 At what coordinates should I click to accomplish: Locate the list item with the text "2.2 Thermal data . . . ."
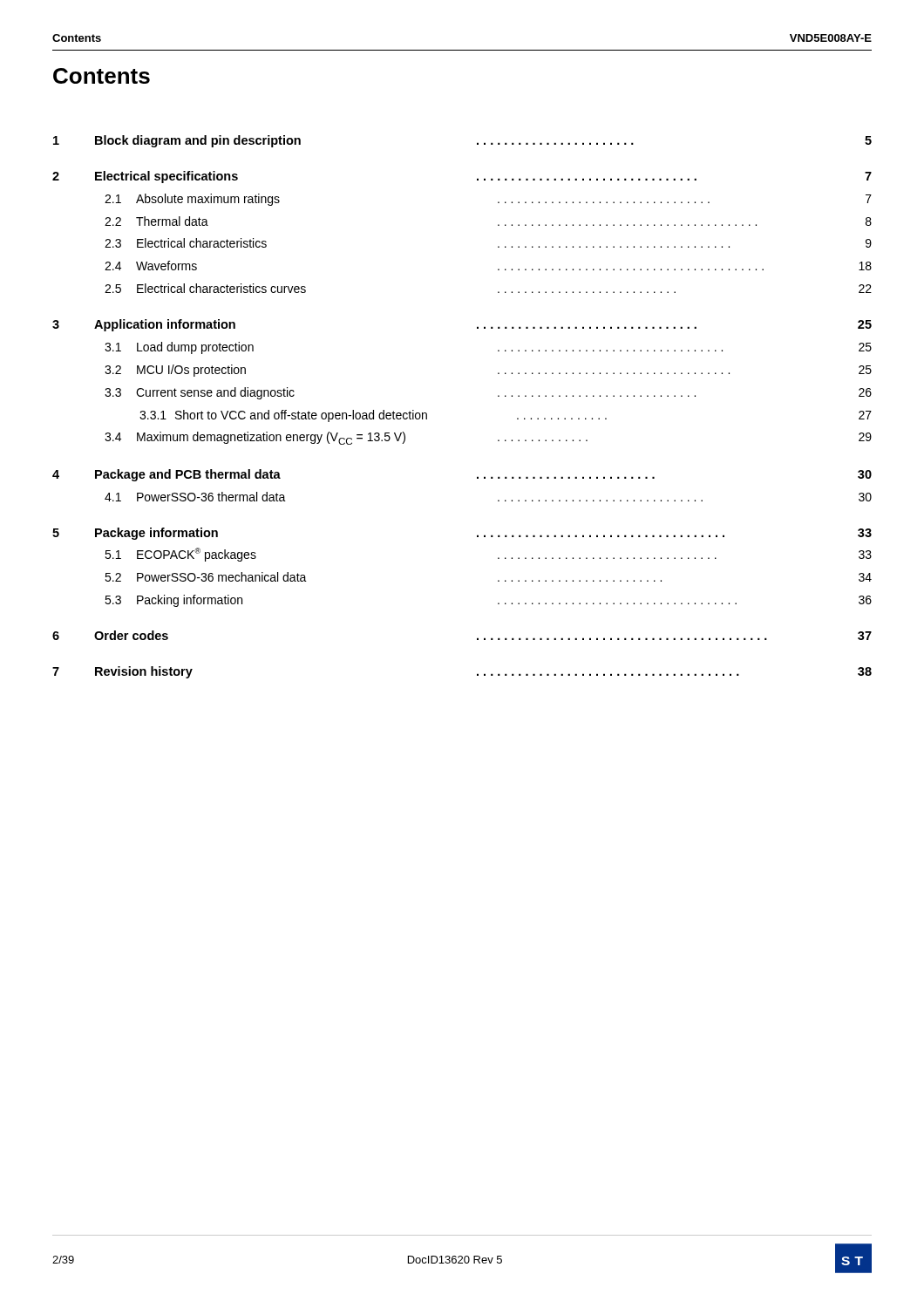tap(488, 222)
